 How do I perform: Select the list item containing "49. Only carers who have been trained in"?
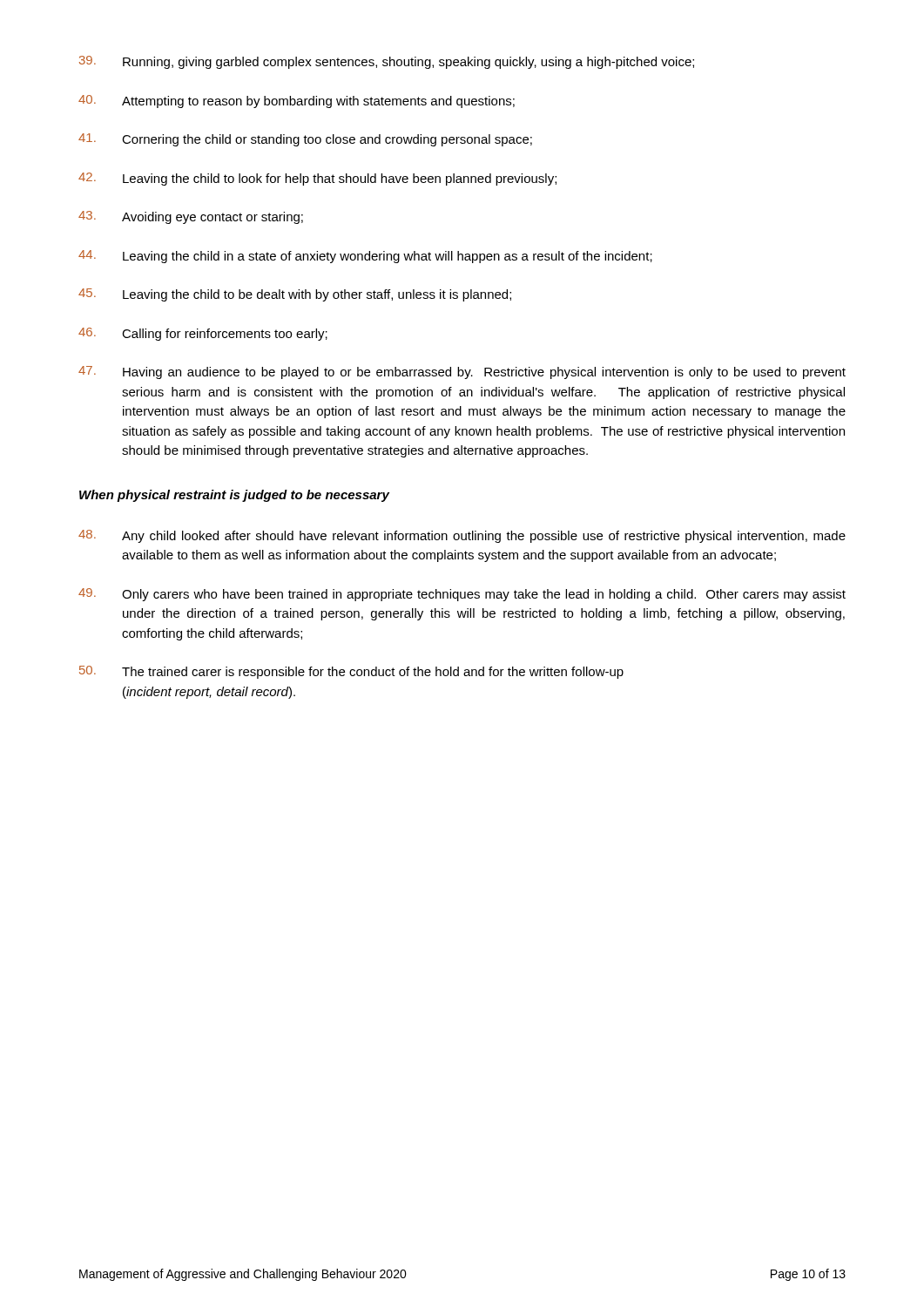coord(462,614)
